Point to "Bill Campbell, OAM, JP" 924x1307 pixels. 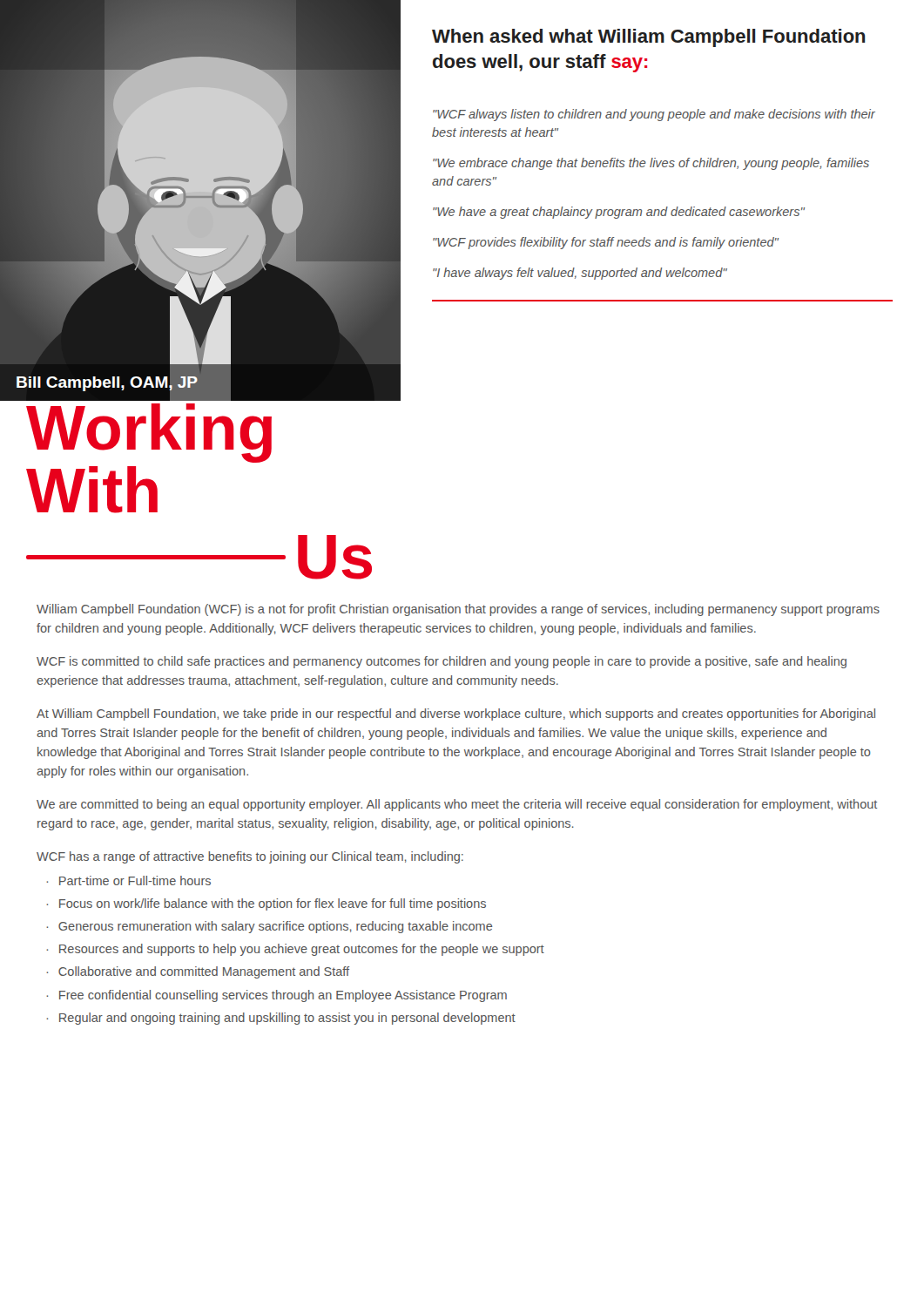pyautogui.click(x=107, y=382)
